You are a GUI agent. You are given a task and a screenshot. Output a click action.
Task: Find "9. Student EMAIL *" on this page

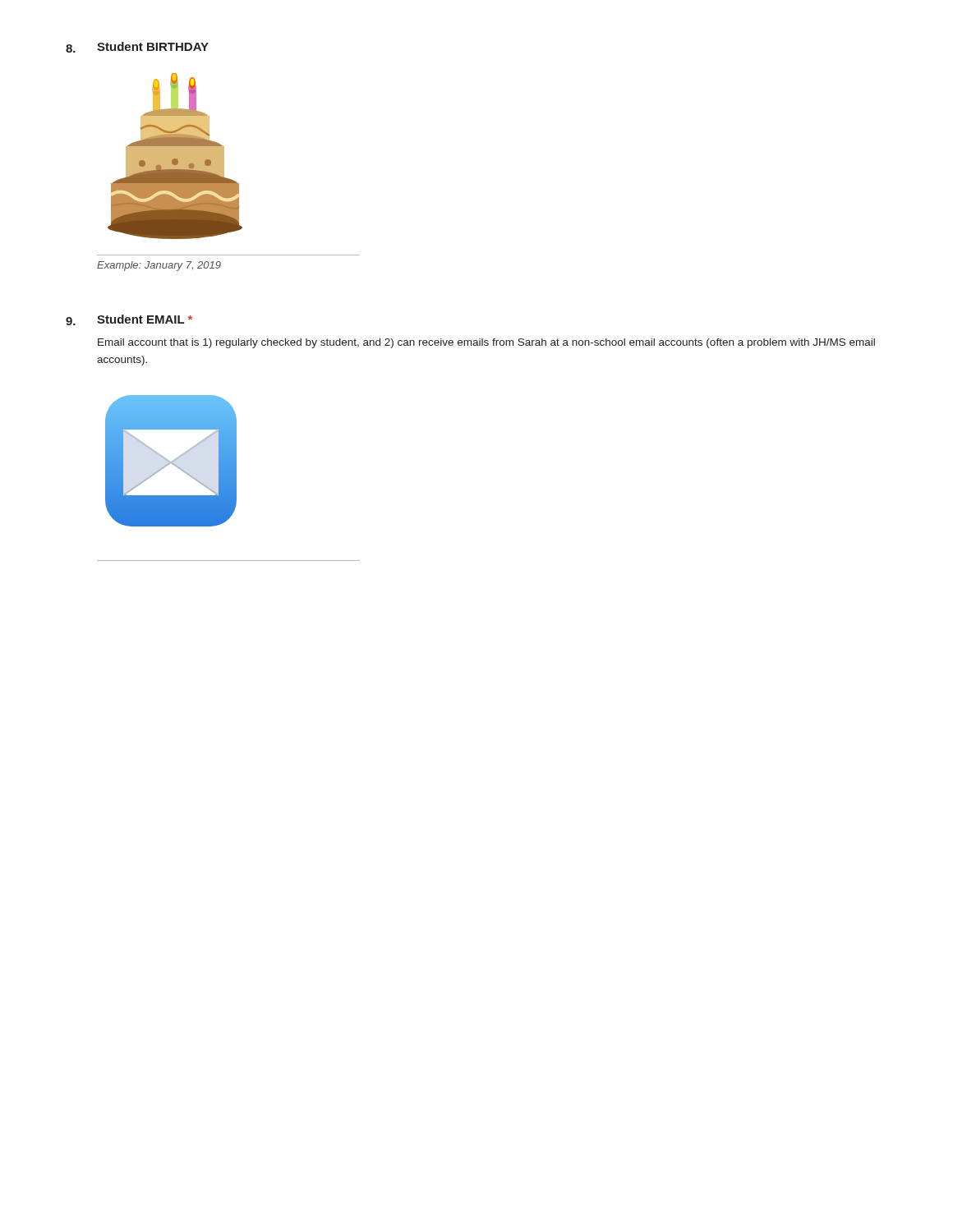point(129,320)
